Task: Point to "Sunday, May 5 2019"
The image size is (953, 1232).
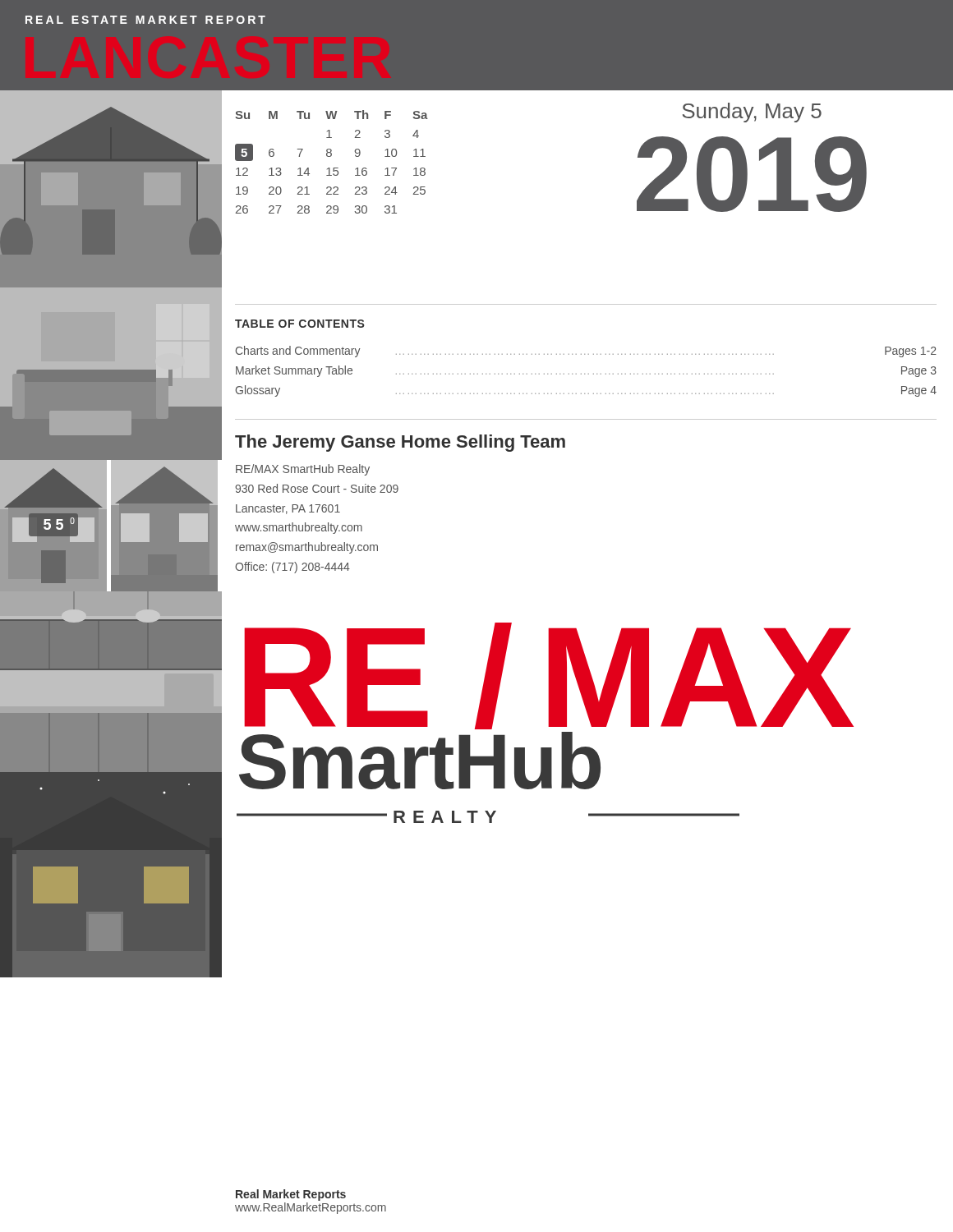Action: [752, 162]
